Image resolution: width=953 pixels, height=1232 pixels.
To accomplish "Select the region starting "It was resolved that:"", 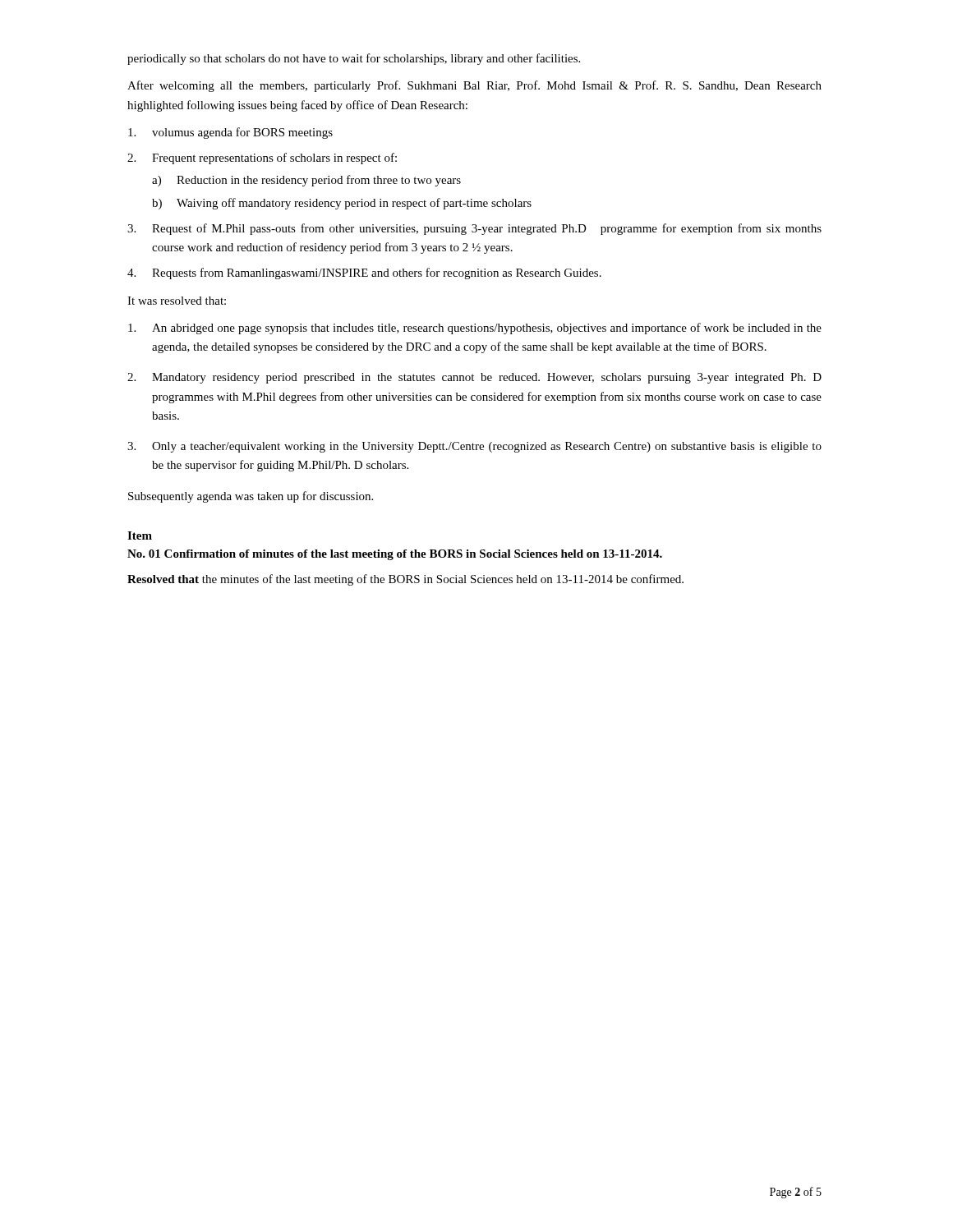I will point(177,300).
